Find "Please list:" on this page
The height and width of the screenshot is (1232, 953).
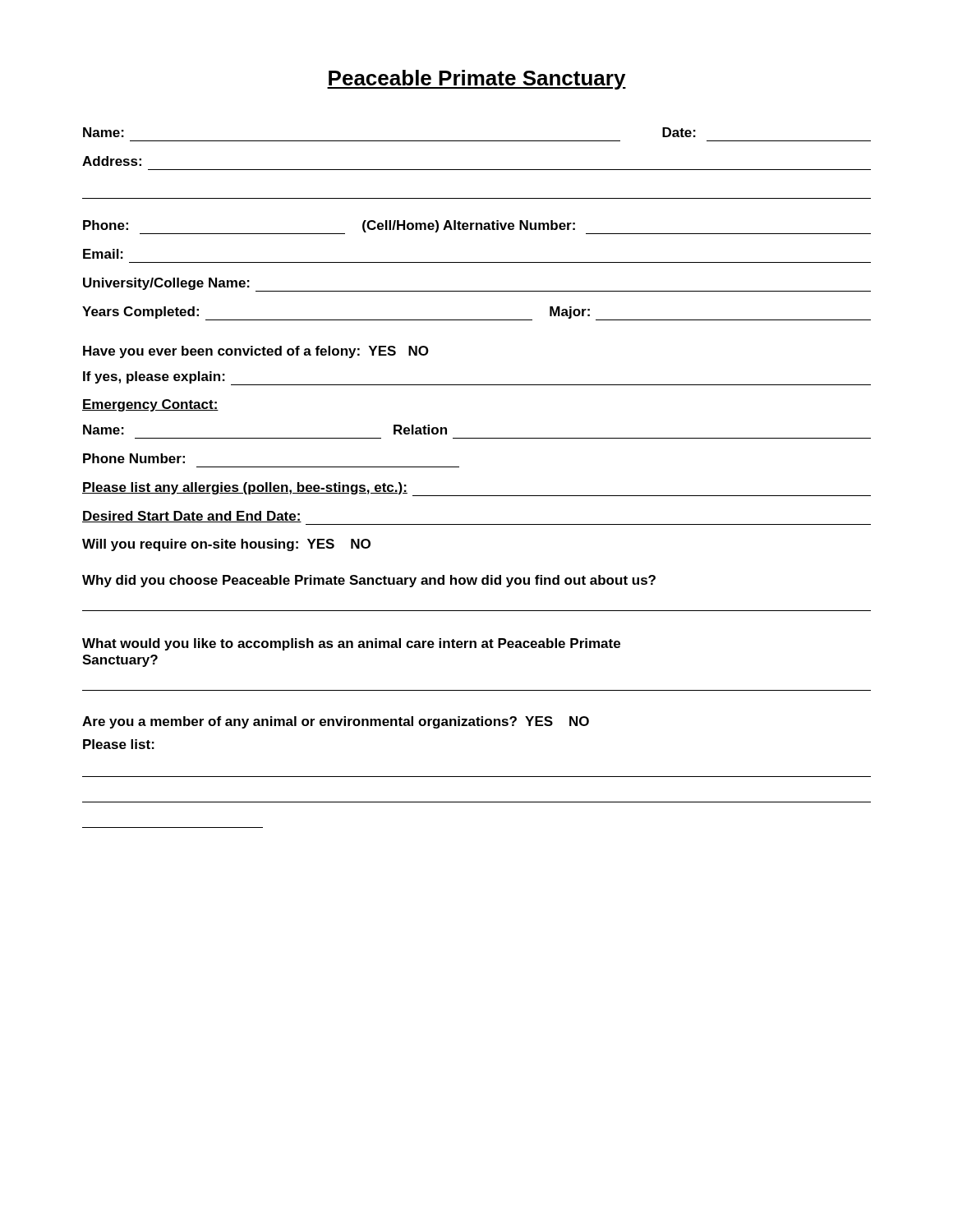[x=119, y=745]
